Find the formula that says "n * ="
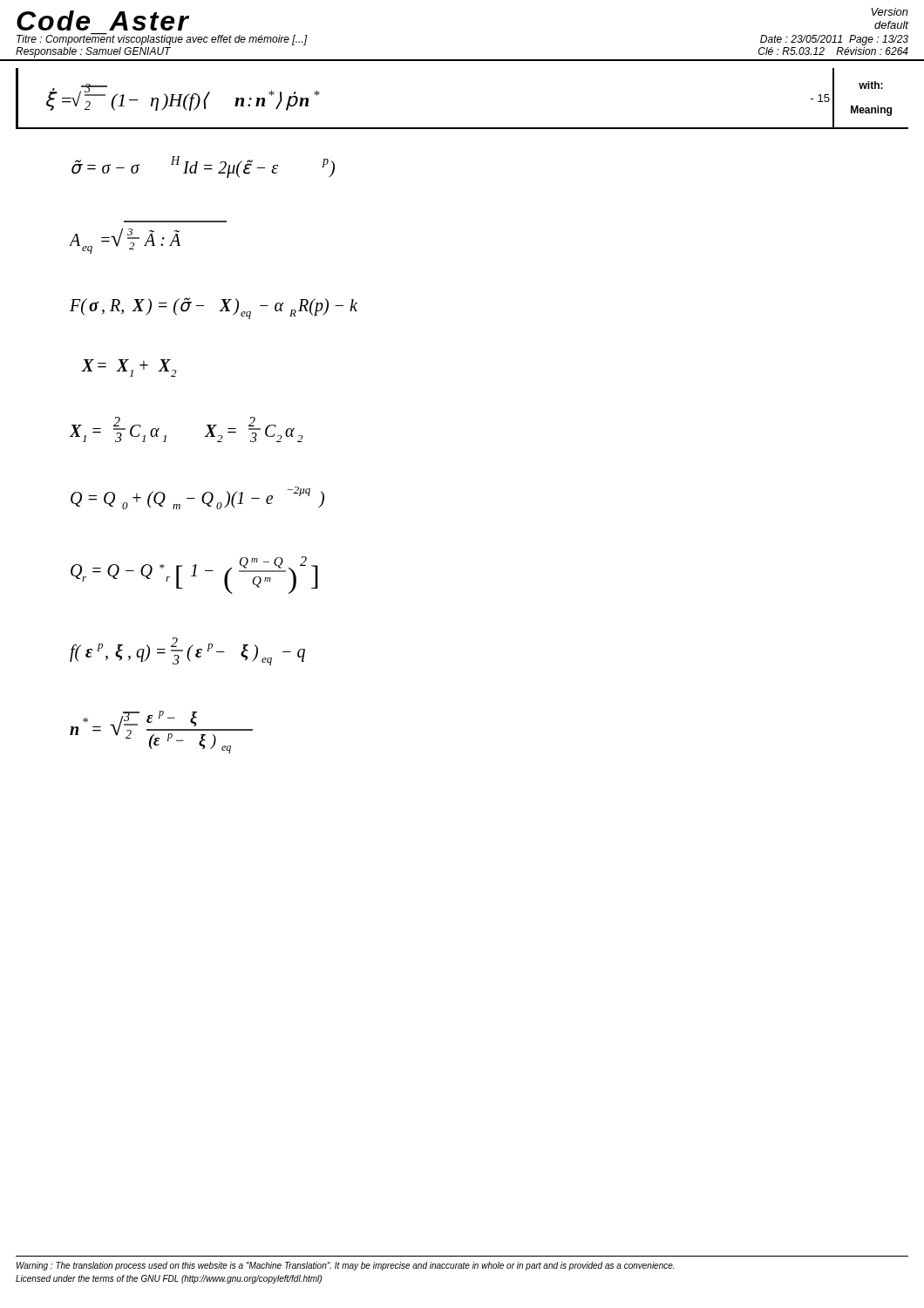Screen dimensions: 1308x924 (x=218, y=728)
